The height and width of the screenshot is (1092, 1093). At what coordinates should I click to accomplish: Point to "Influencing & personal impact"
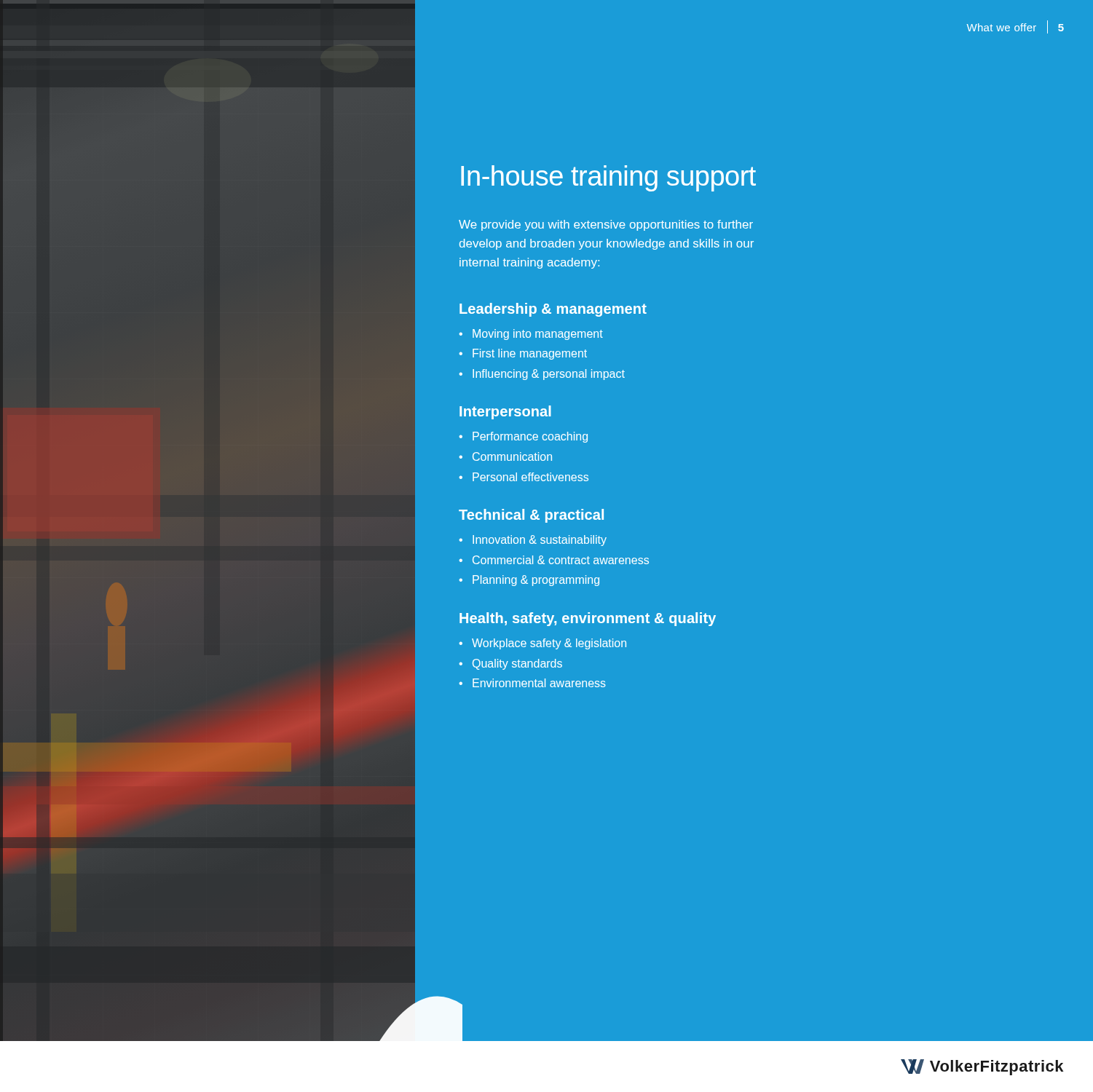[x=548, y=374]
